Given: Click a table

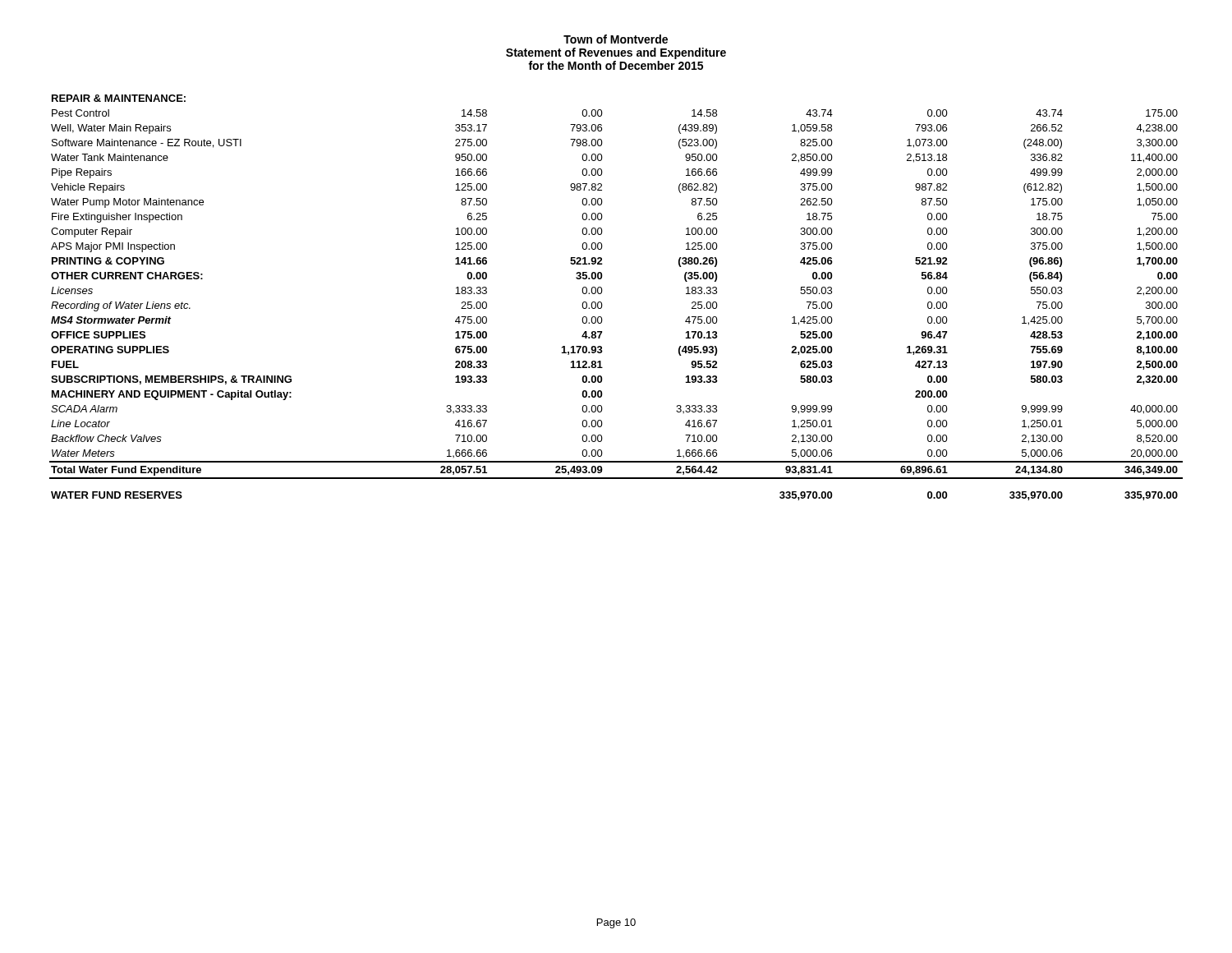Looking at the screenshot, I should pyautogui.click(x=616, y=295).
